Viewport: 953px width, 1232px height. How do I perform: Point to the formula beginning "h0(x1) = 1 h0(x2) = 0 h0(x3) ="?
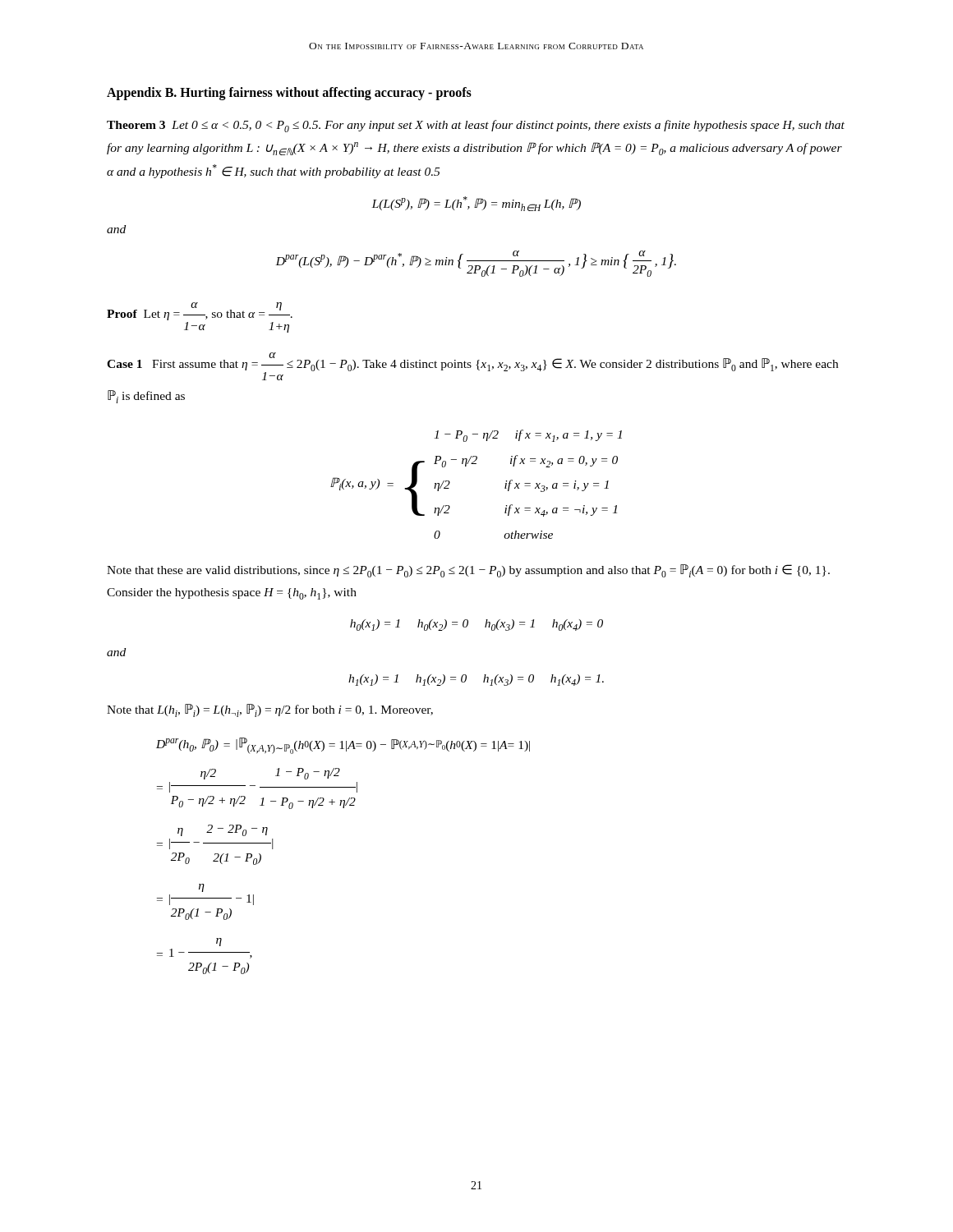[x=476, y=625]
